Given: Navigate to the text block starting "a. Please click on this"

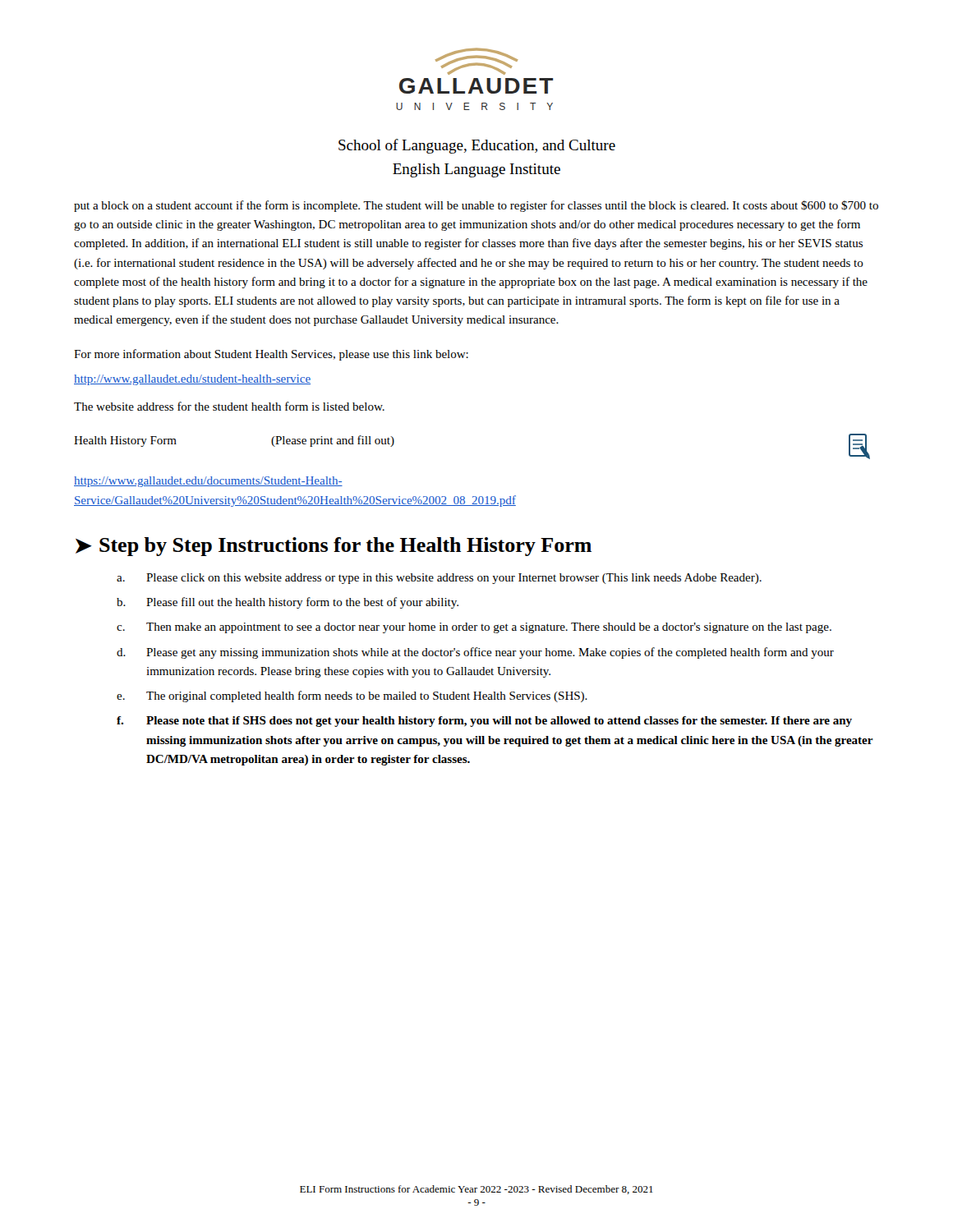Looking at the screenshot, I should [x=498, y=578].
